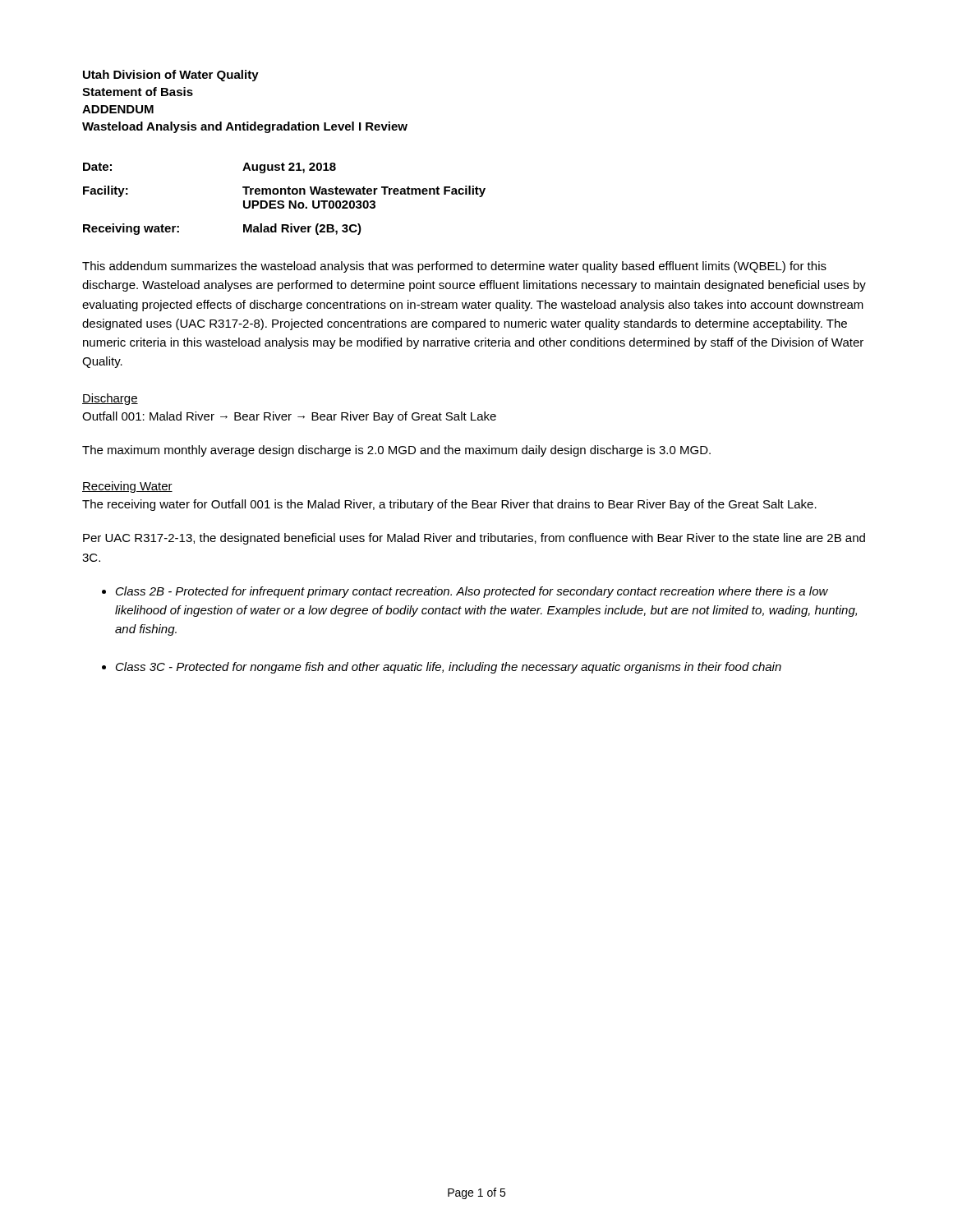Find the text block that reads "Per UAC R317-2-13, the designated beneficial uses"
953x1232 pixels.
tap(474, 547)
